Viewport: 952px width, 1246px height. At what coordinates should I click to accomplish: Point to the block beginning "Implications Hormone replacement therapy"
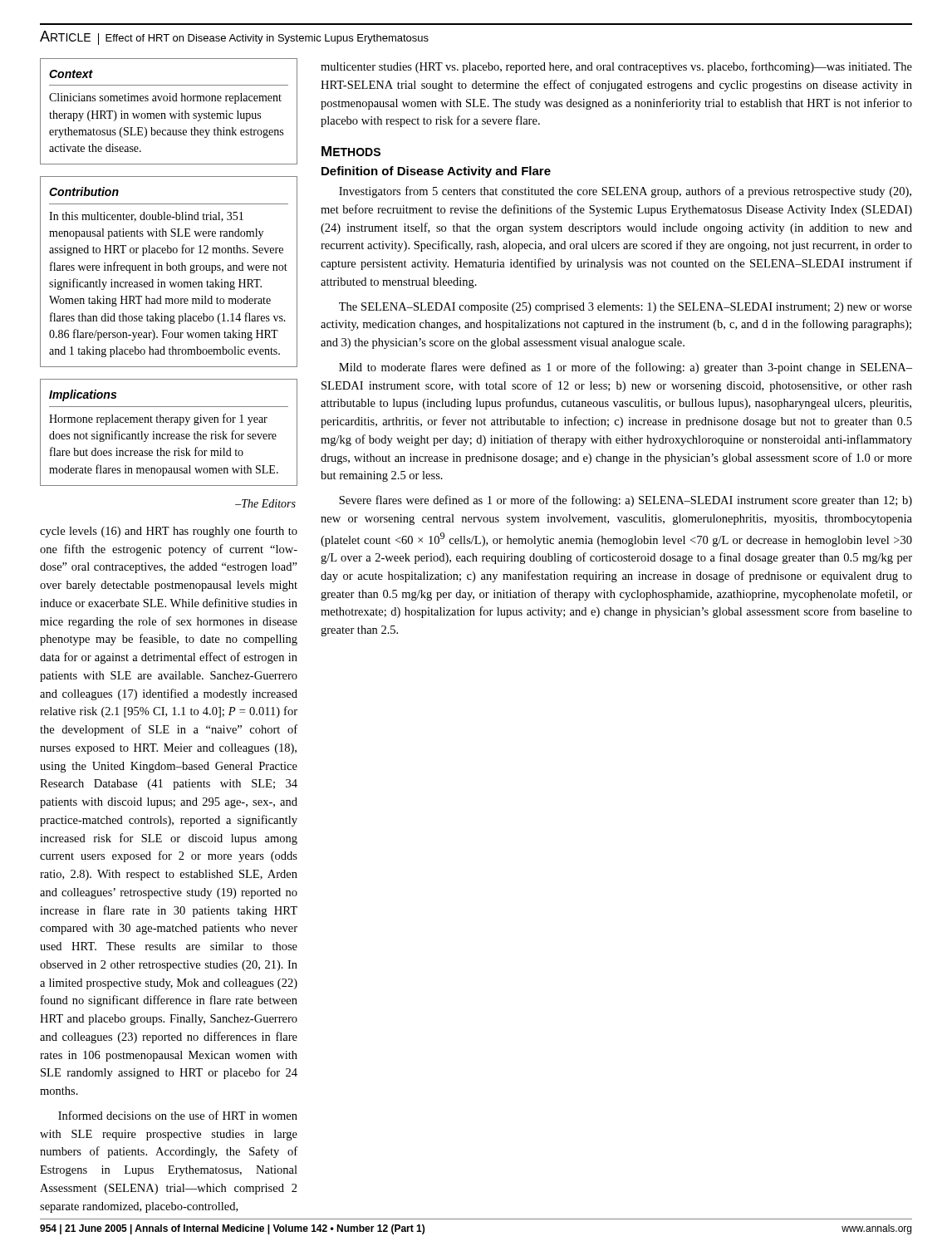coord(169,431)
